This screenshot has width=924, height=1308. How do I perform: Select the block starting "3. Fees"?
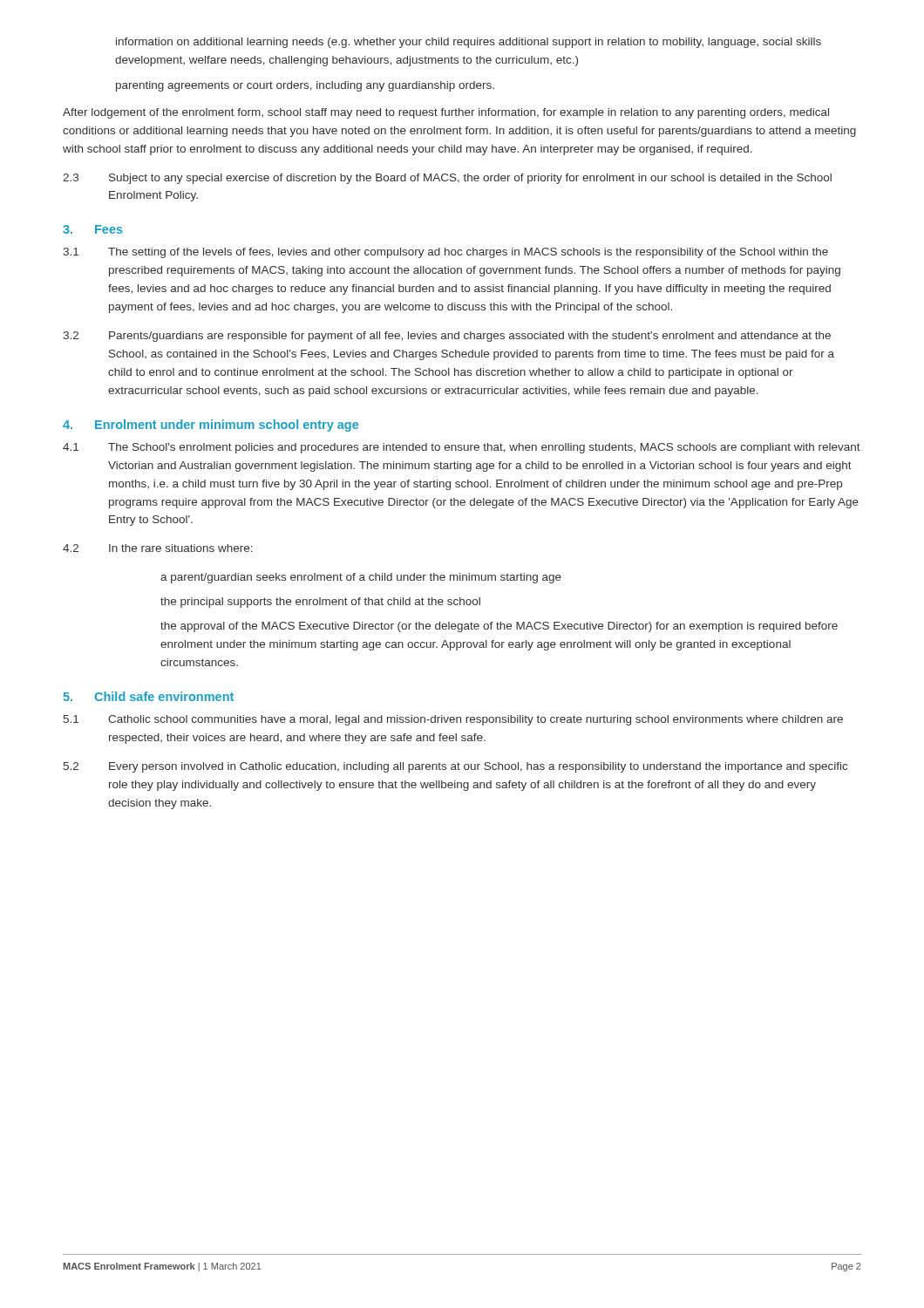[93, 230]
